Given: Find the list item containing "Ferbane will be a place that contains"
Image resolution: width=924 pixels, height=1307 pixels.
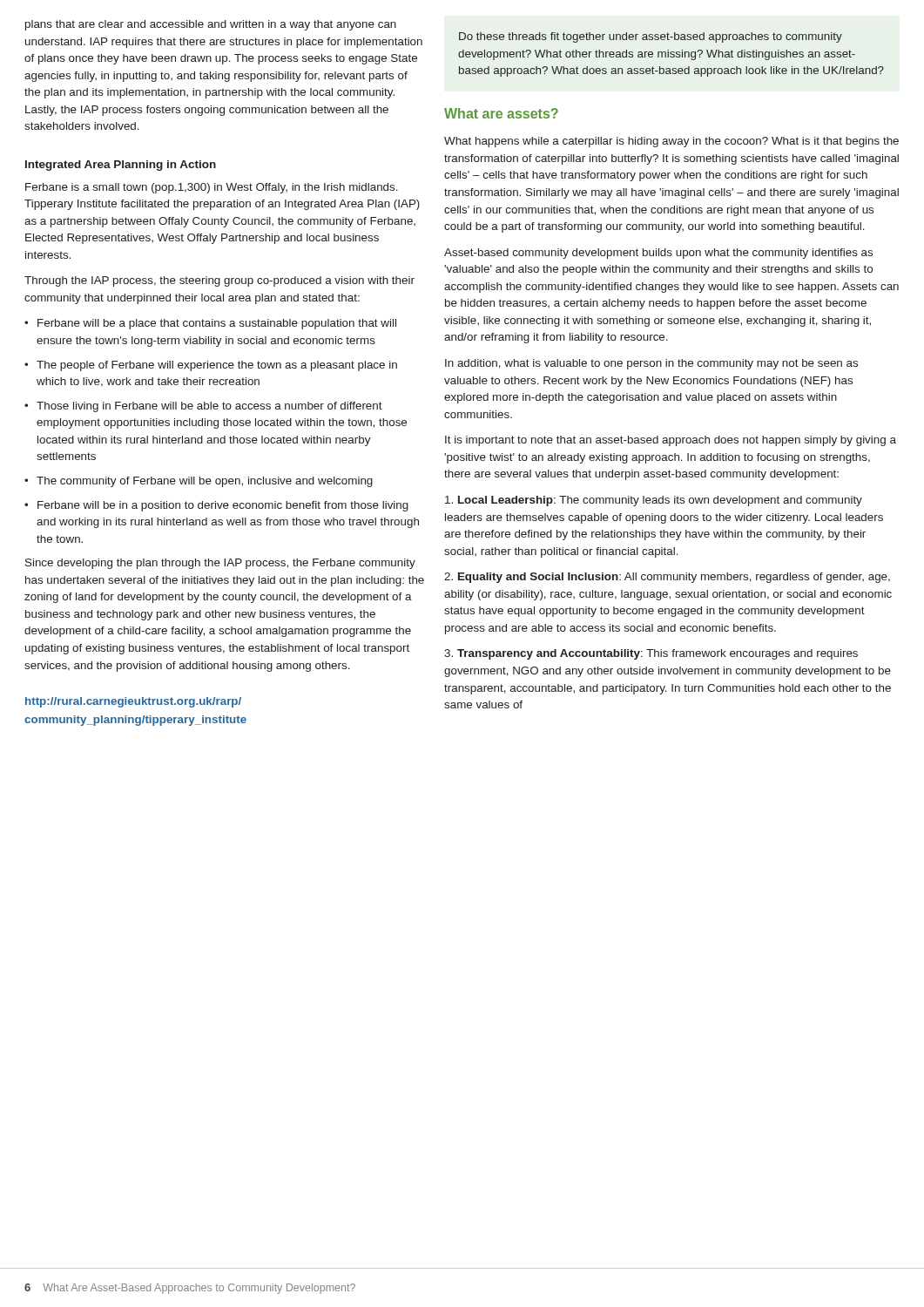Looking at the screenshot, I should coord(217,332).
